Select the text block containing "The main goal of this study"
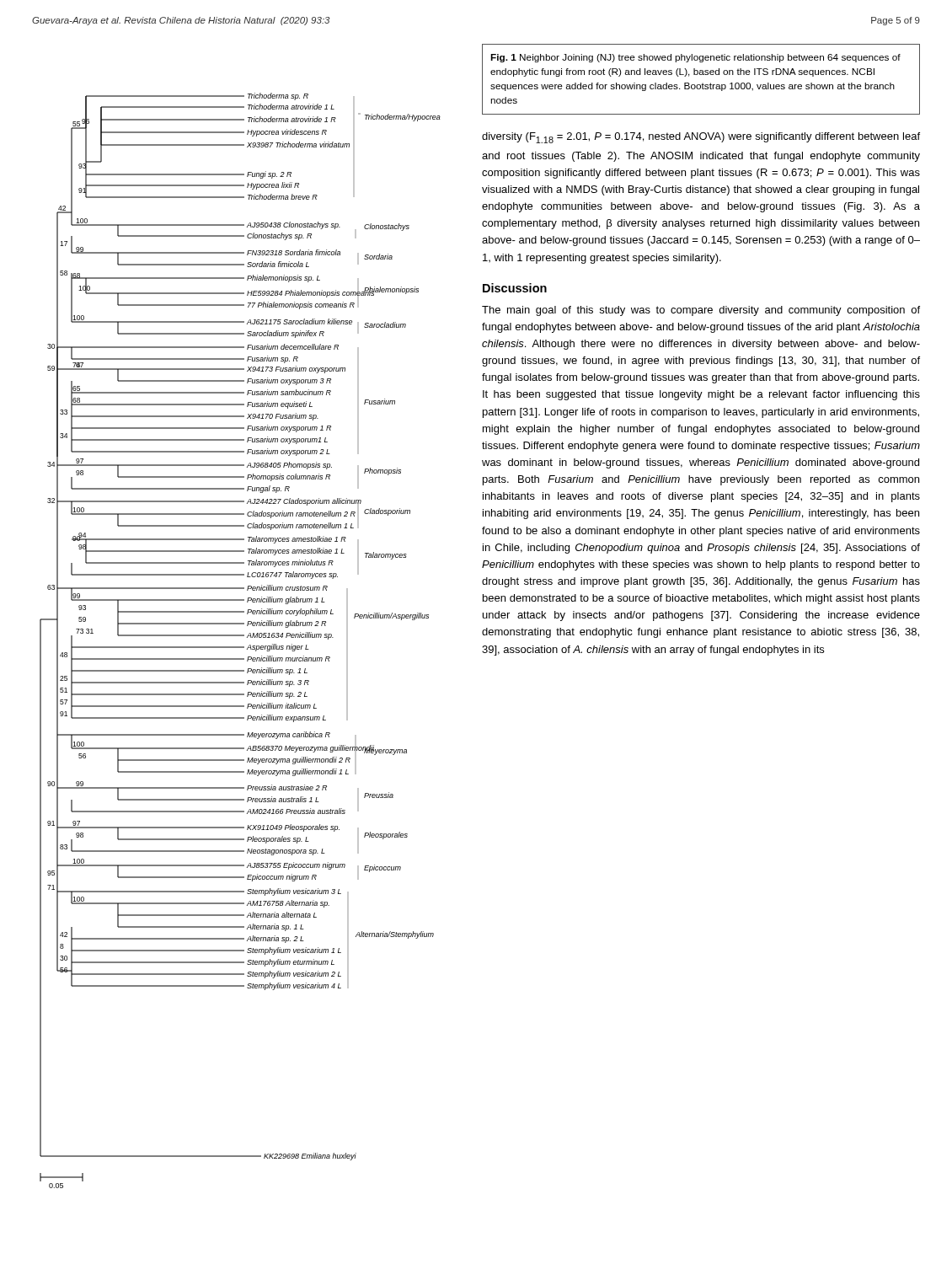Image resolution: width=952 pixels, height=1264 pixels. [x=701, y=479]
